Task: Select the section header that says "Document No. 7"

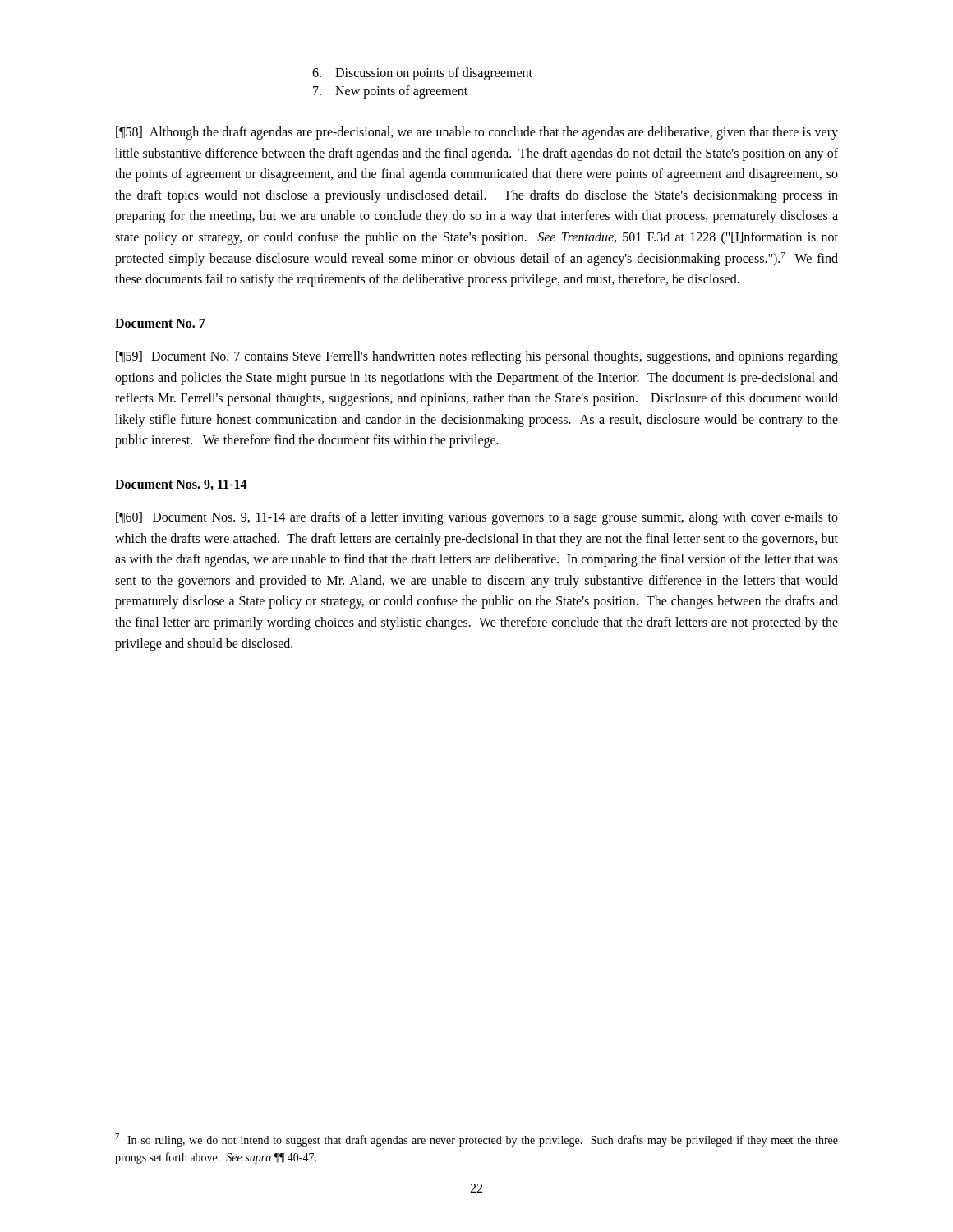Action: tap(160, 323)
